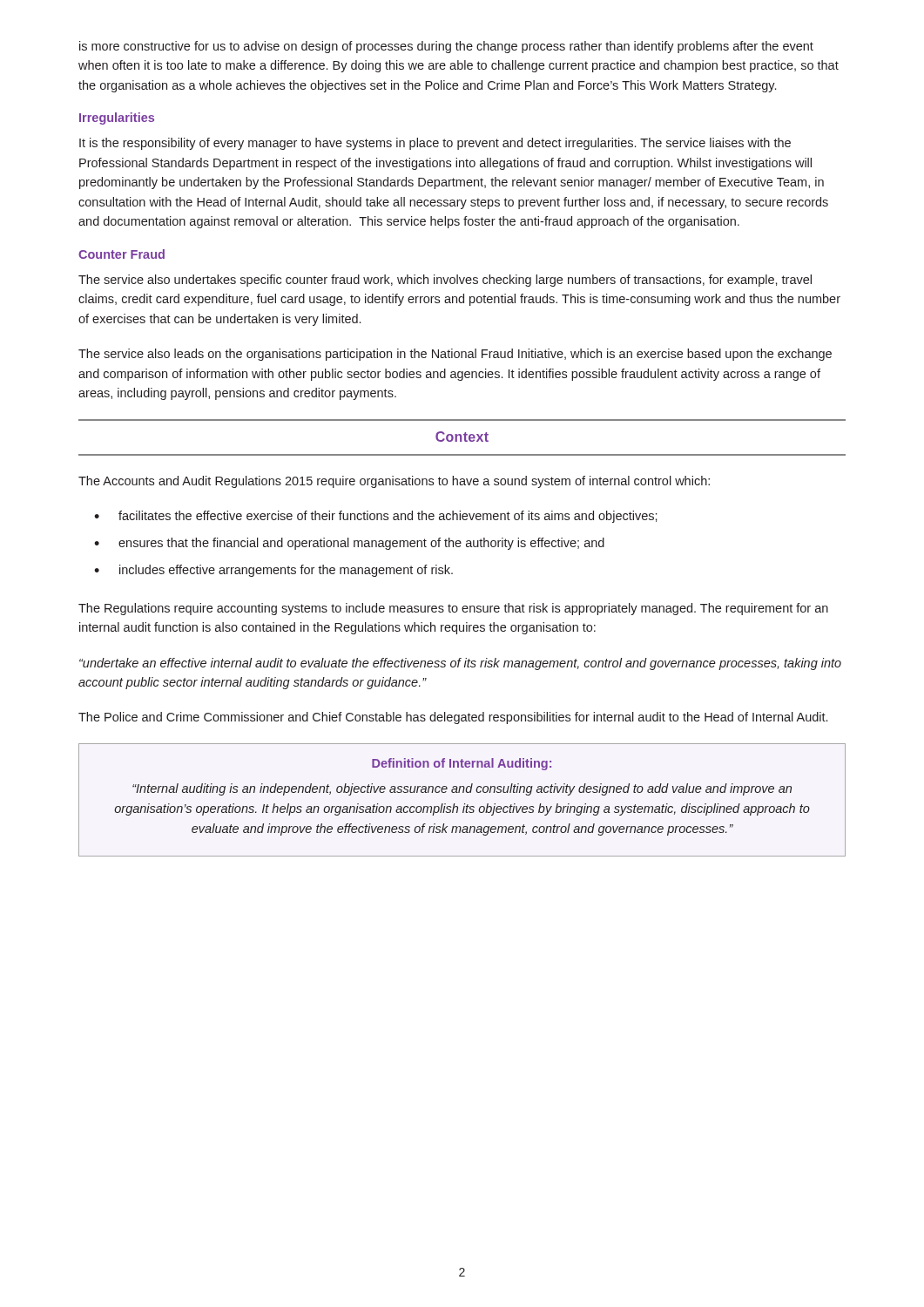Locate the block of text that opens with "is more constructive for us to advise"
The height and width of the screenshot is (1307, 924).
click(458, 66)
